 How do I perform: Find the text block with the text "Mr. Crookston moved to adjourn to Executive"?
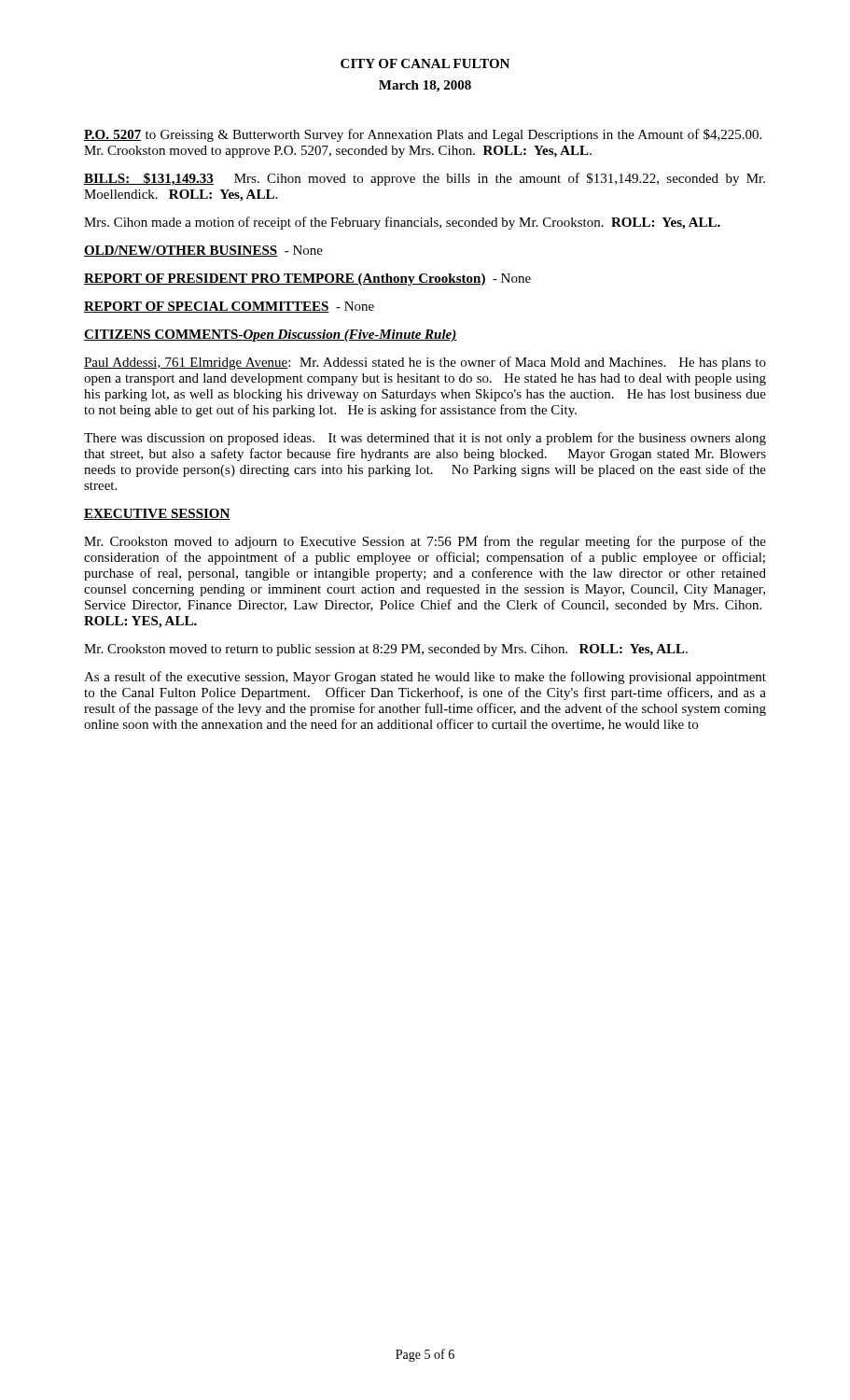pos(425,581)
